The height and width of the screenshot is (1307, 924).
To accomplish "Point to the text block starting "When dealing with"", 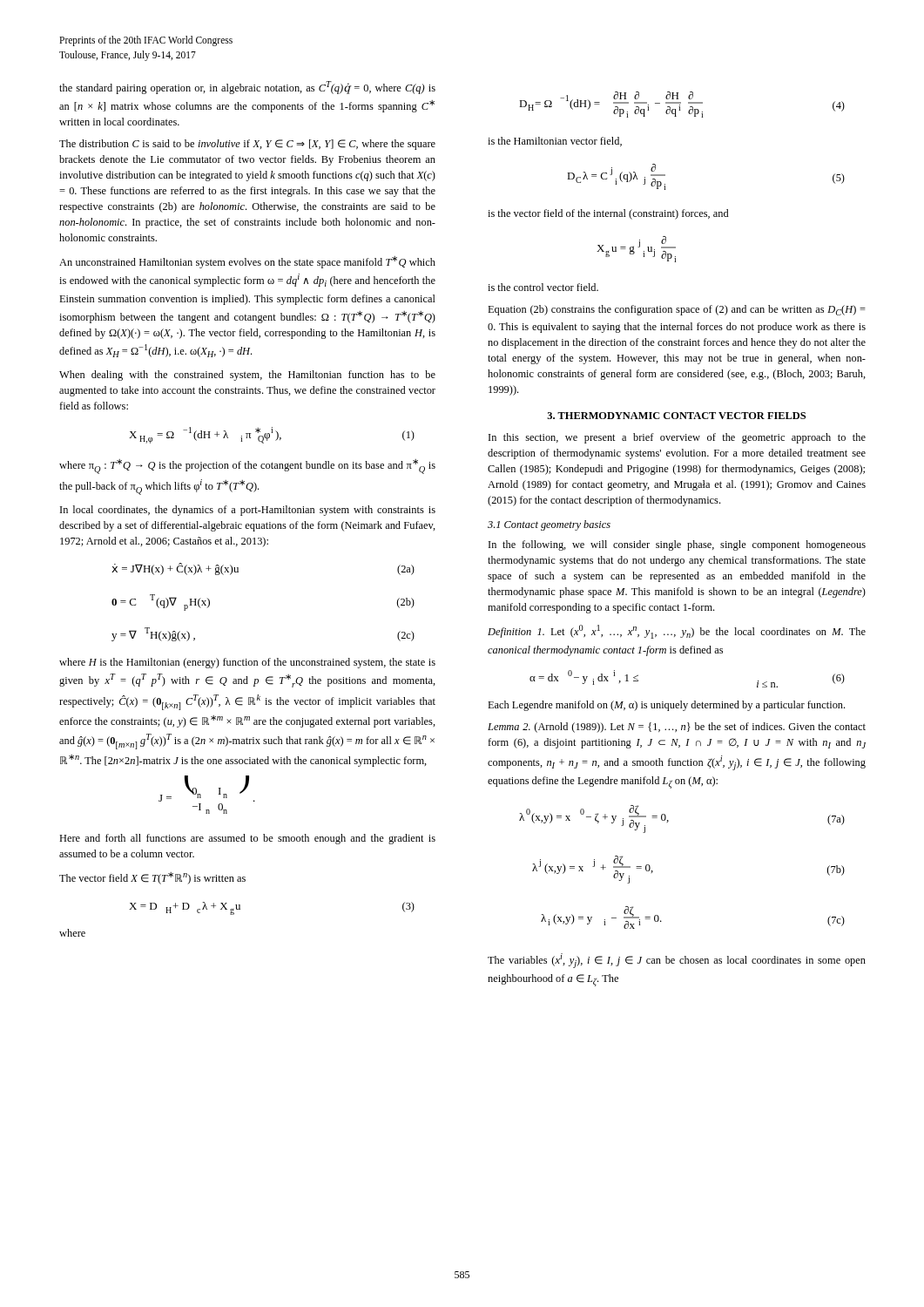I will click(247, 392).
